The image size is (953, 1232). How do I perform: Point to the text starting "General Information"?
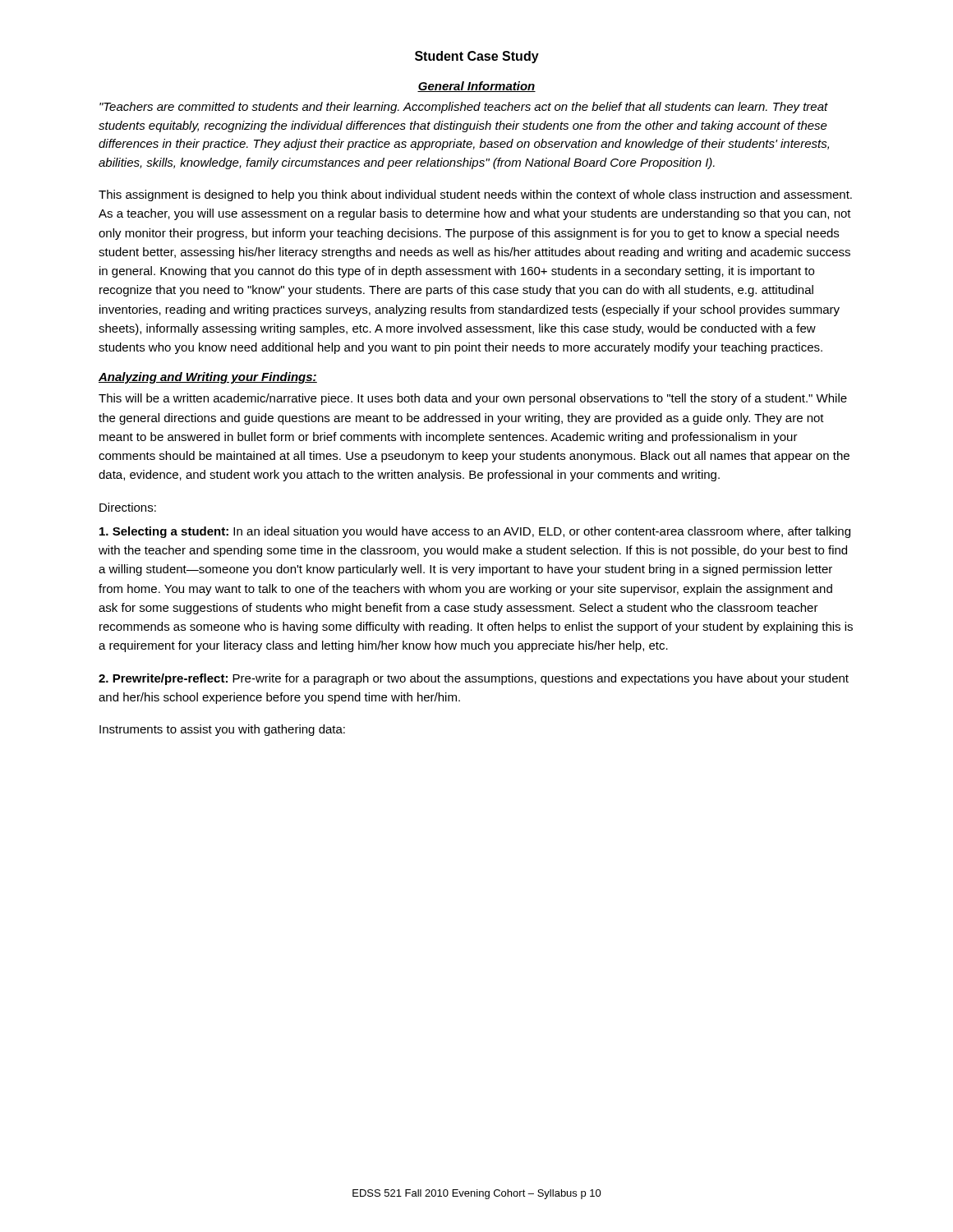(x=476, y=86)
